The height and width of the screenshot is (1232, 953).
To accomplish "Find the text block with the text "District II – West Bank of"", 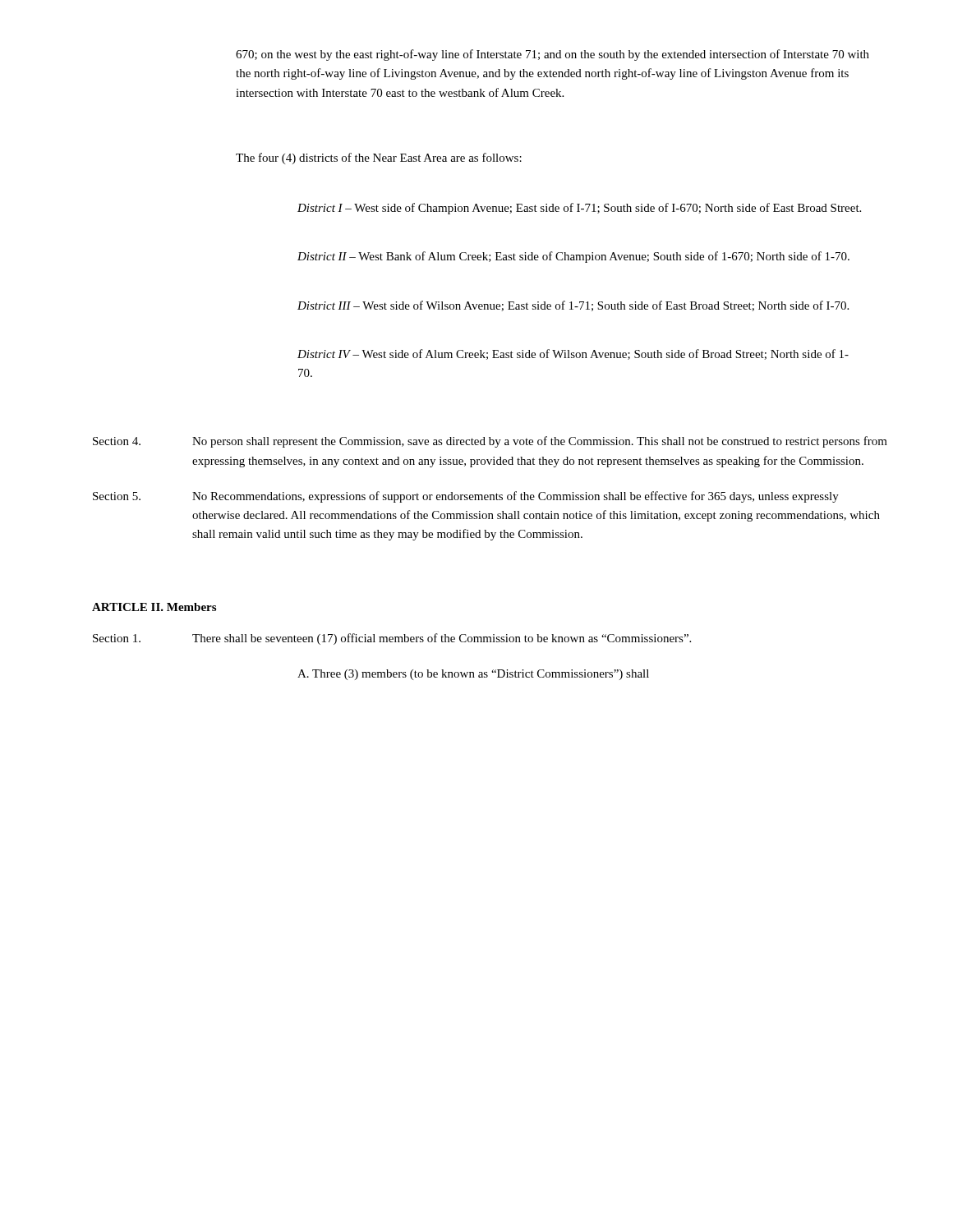I will pos(574,256).
